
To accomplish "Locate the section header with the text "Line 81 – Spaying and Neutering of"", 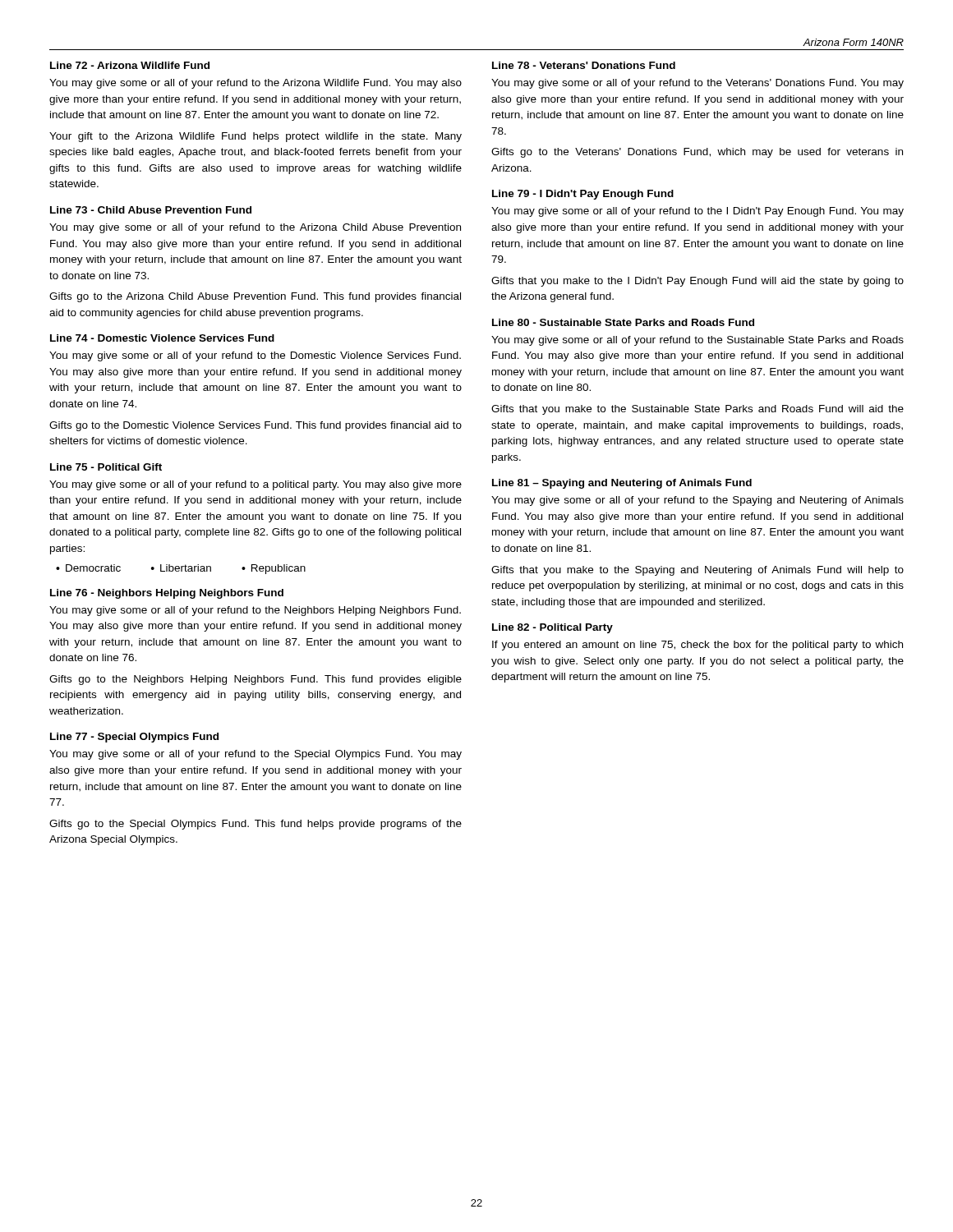I will 622,483.
